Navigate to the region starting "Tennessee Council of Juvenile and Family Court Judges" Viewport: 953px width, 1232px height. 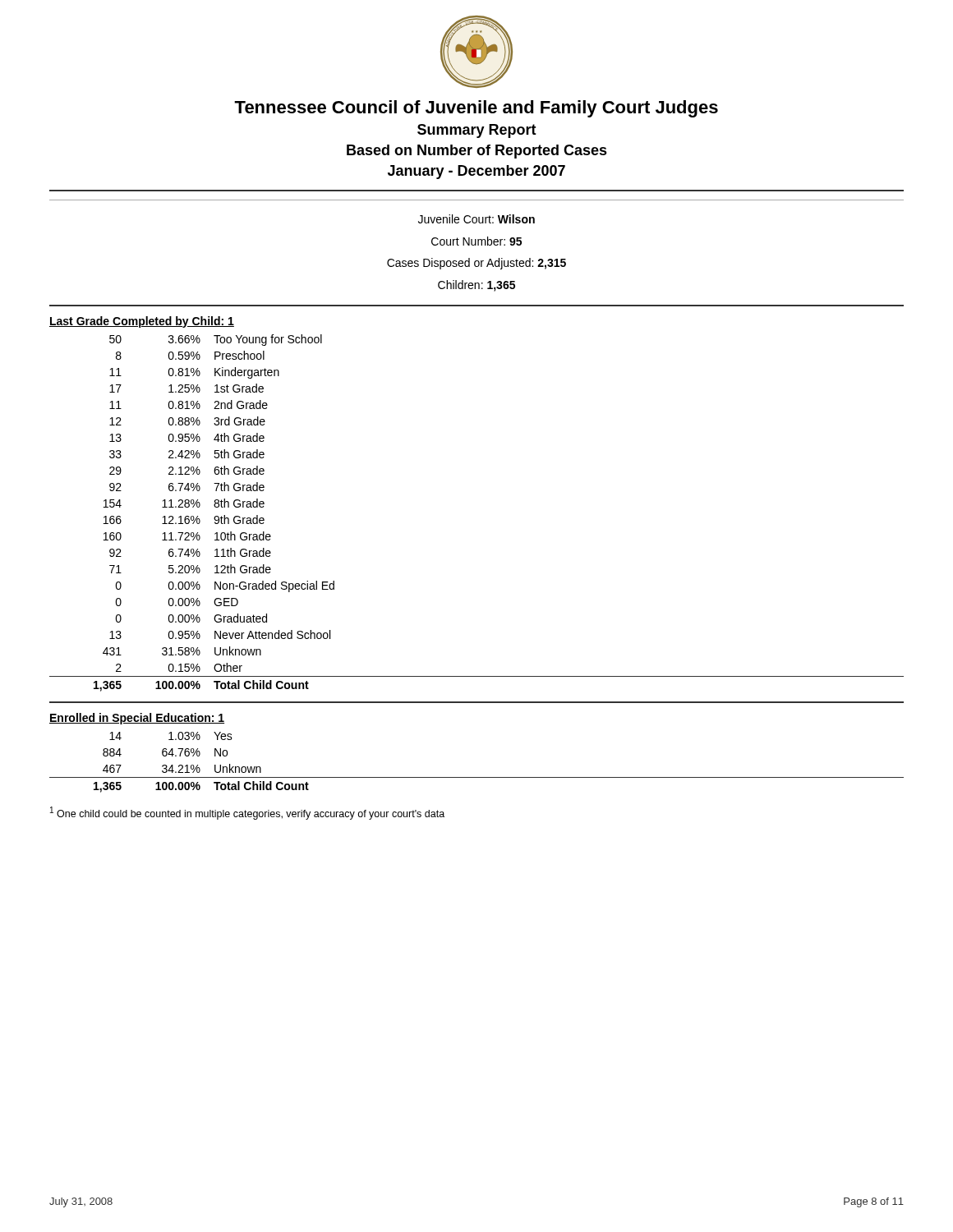click(476, 139)
